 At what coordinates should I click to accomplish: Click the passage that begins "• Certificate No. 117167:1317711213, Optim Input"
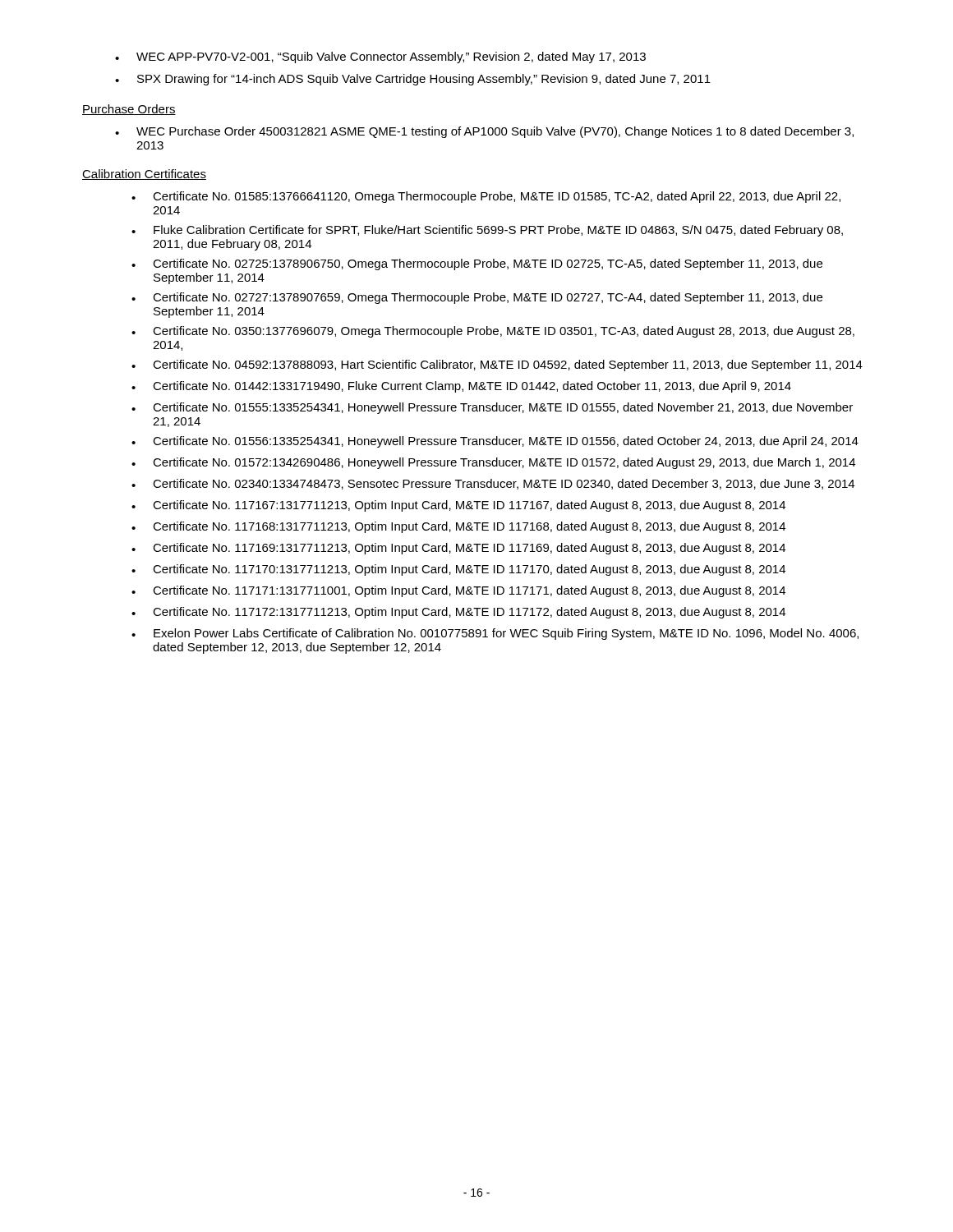(459, 506)
